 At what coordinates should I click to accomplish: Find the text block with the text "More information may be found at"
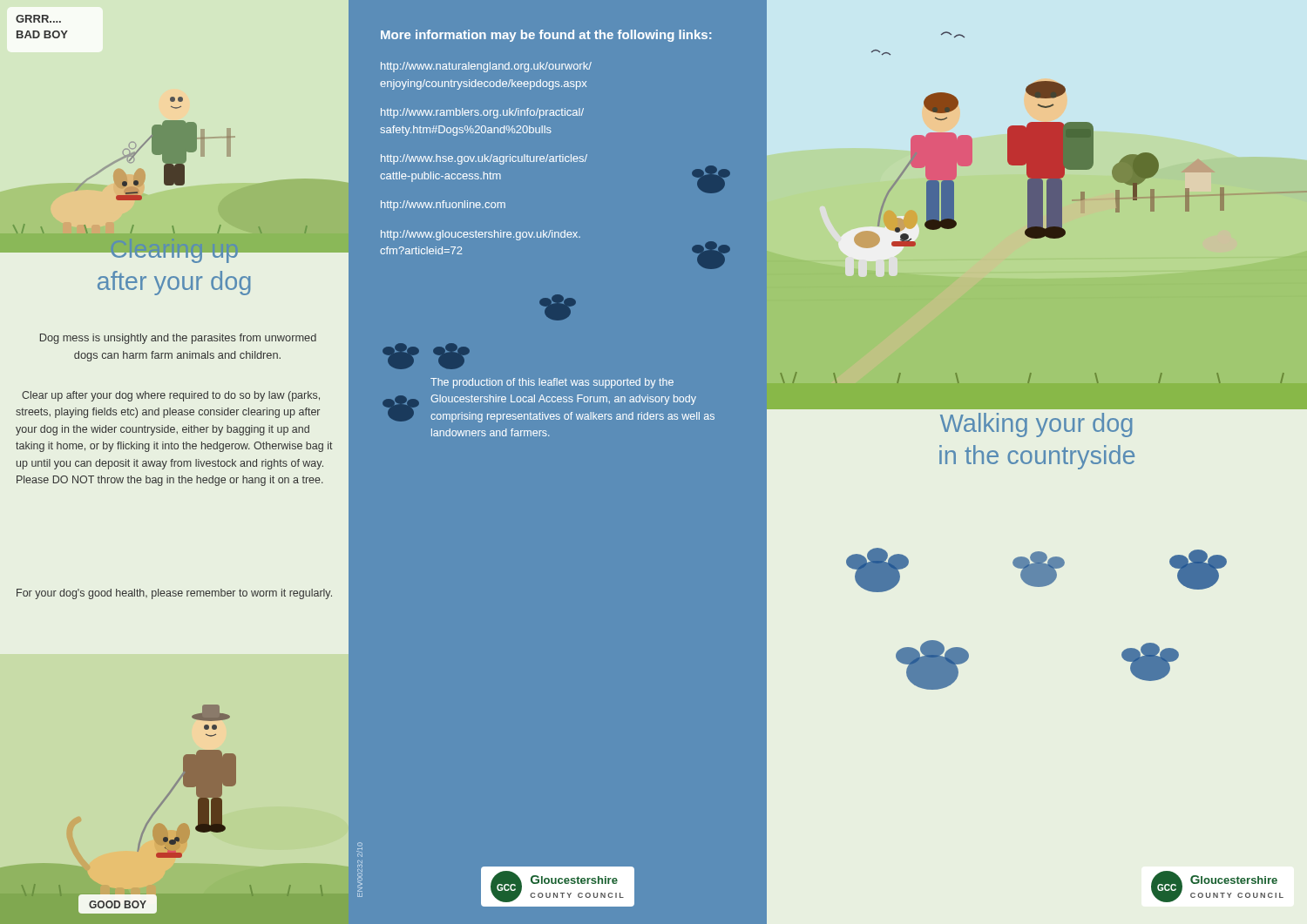coord(546,34)
